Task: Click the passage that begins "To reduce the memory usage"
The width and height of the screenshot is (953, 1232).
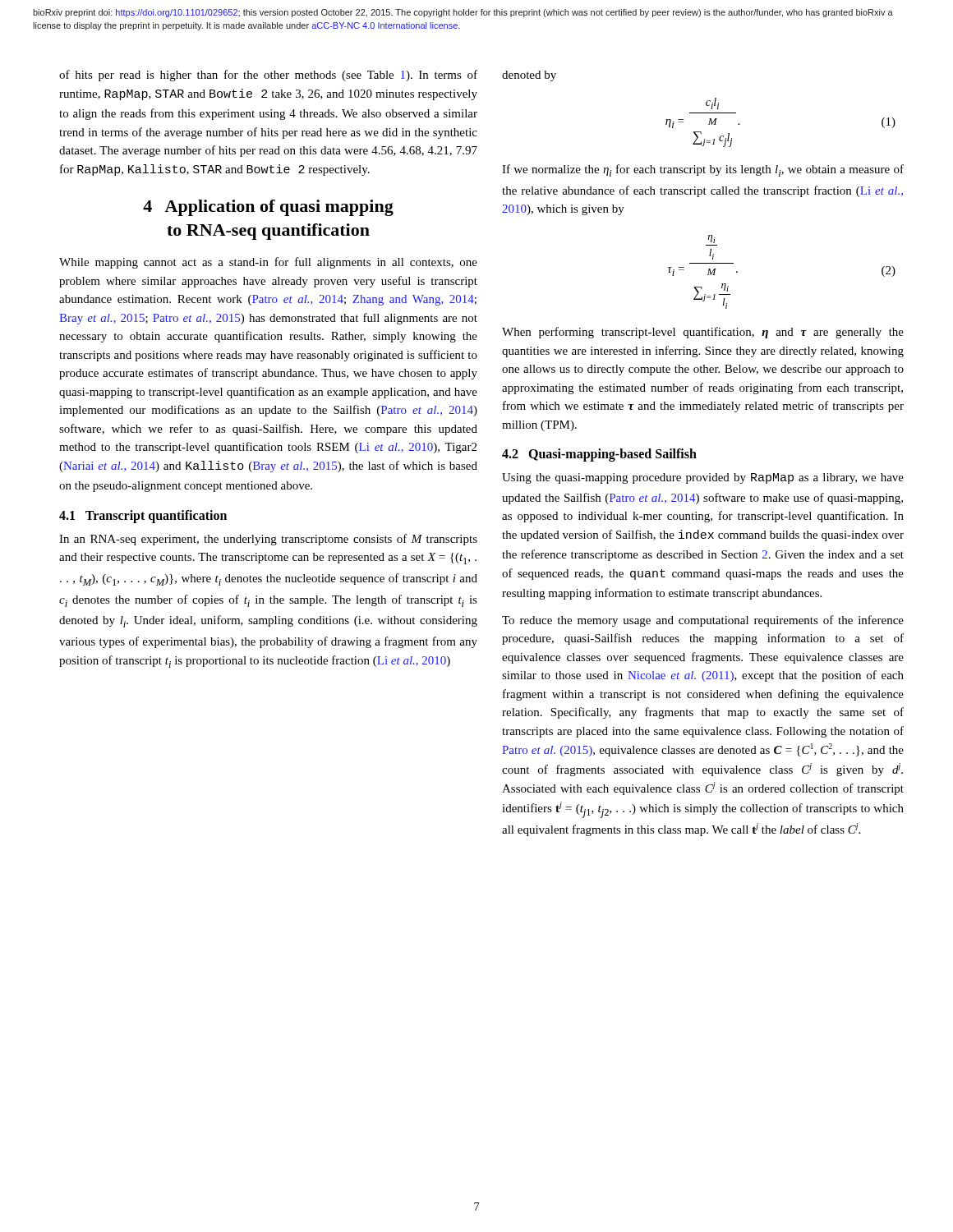Action: [703, 725]
